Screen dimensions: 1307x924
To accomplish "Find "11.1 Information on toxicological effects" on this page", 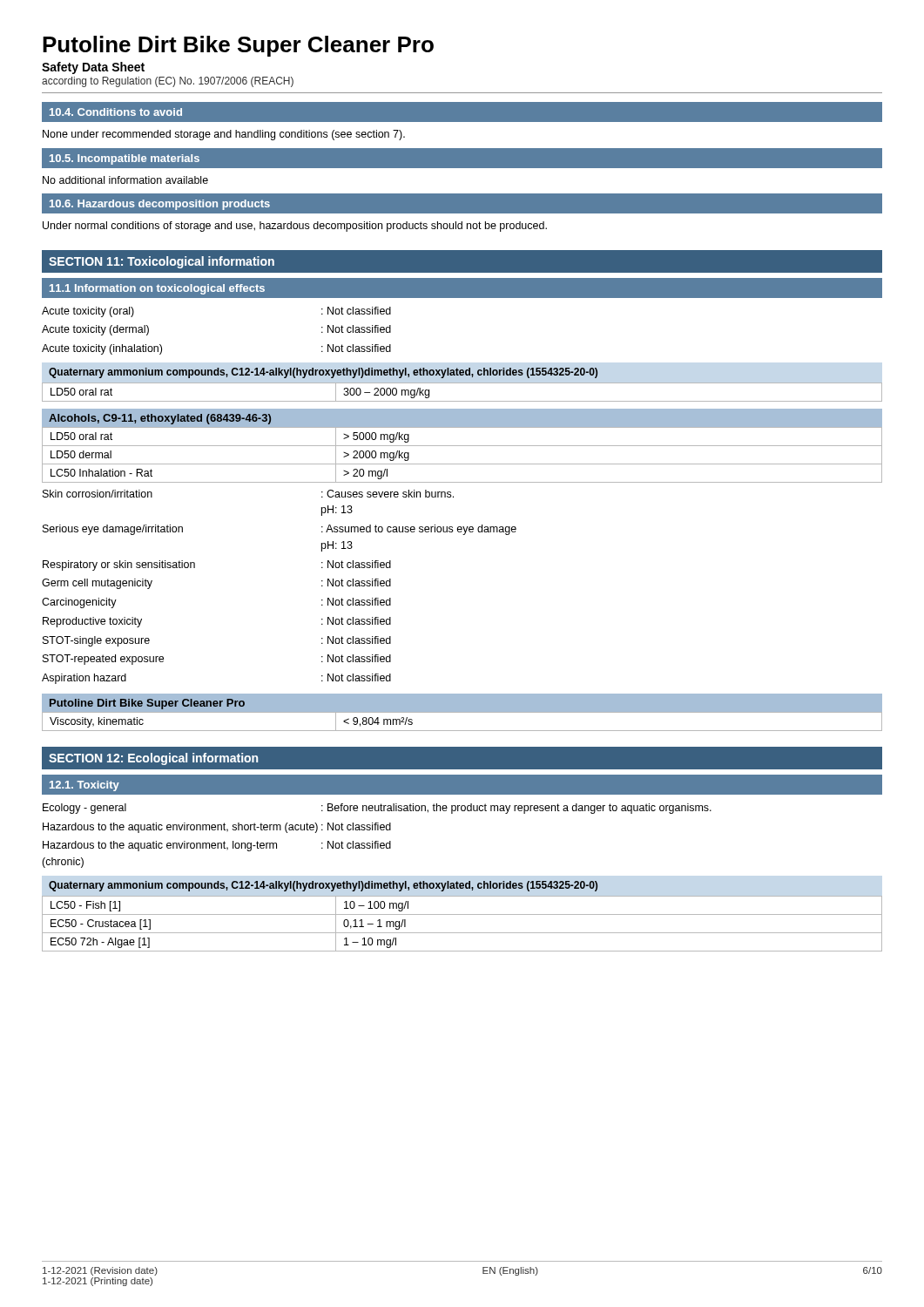I will 157,288.
